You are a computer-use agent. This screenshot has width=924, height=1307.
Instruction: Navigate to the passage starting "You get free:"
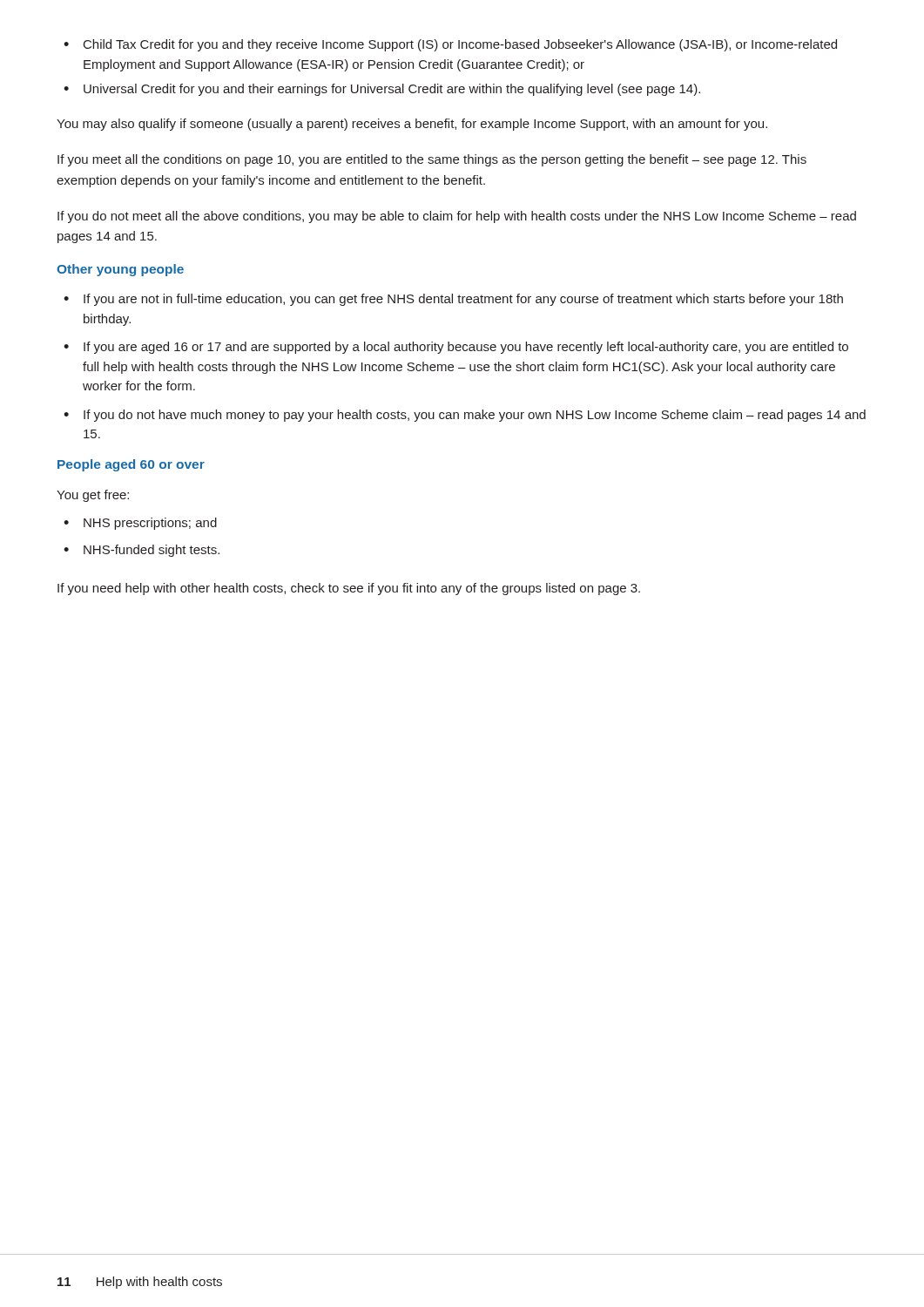click(x=93, y=494)
